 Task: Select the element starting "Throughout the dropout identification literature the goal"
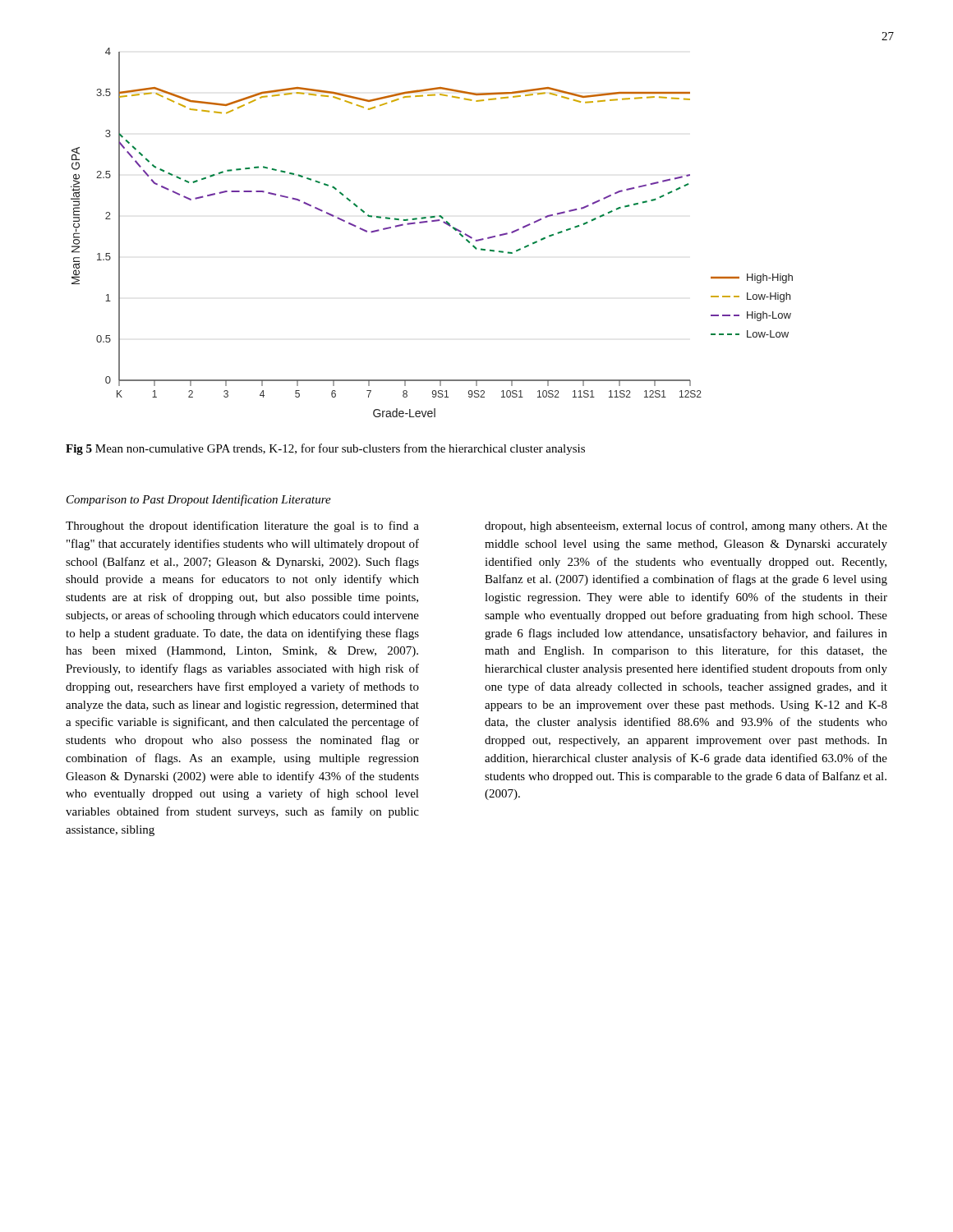click(x=242, y=677)
